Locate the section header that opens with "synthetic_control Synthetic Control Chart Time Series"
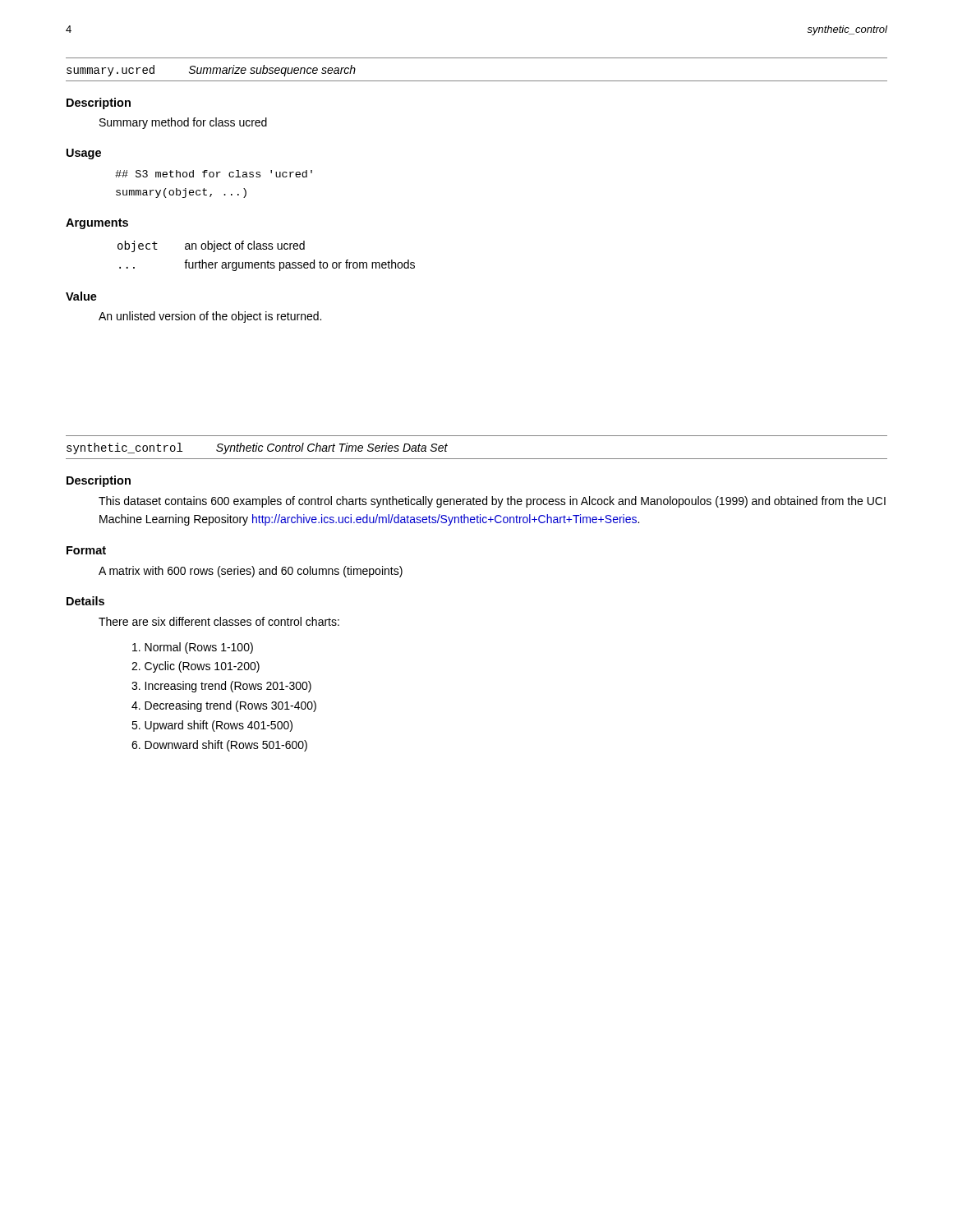The image size is (953, 1232). coord(256,448)
